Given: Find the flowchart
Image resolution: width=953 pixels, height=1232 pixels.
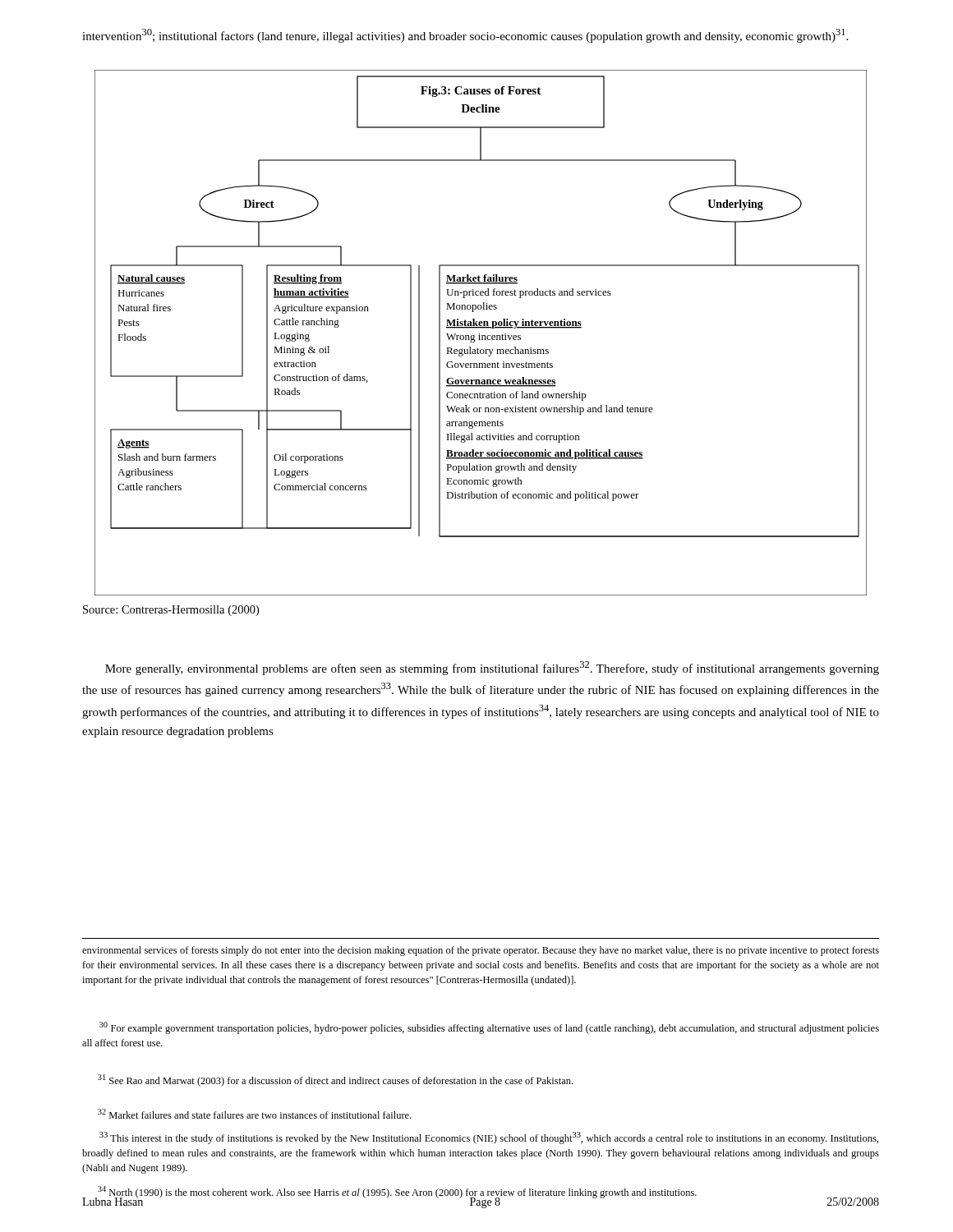Looking at the screenshot, I should [x=481, y=333].
